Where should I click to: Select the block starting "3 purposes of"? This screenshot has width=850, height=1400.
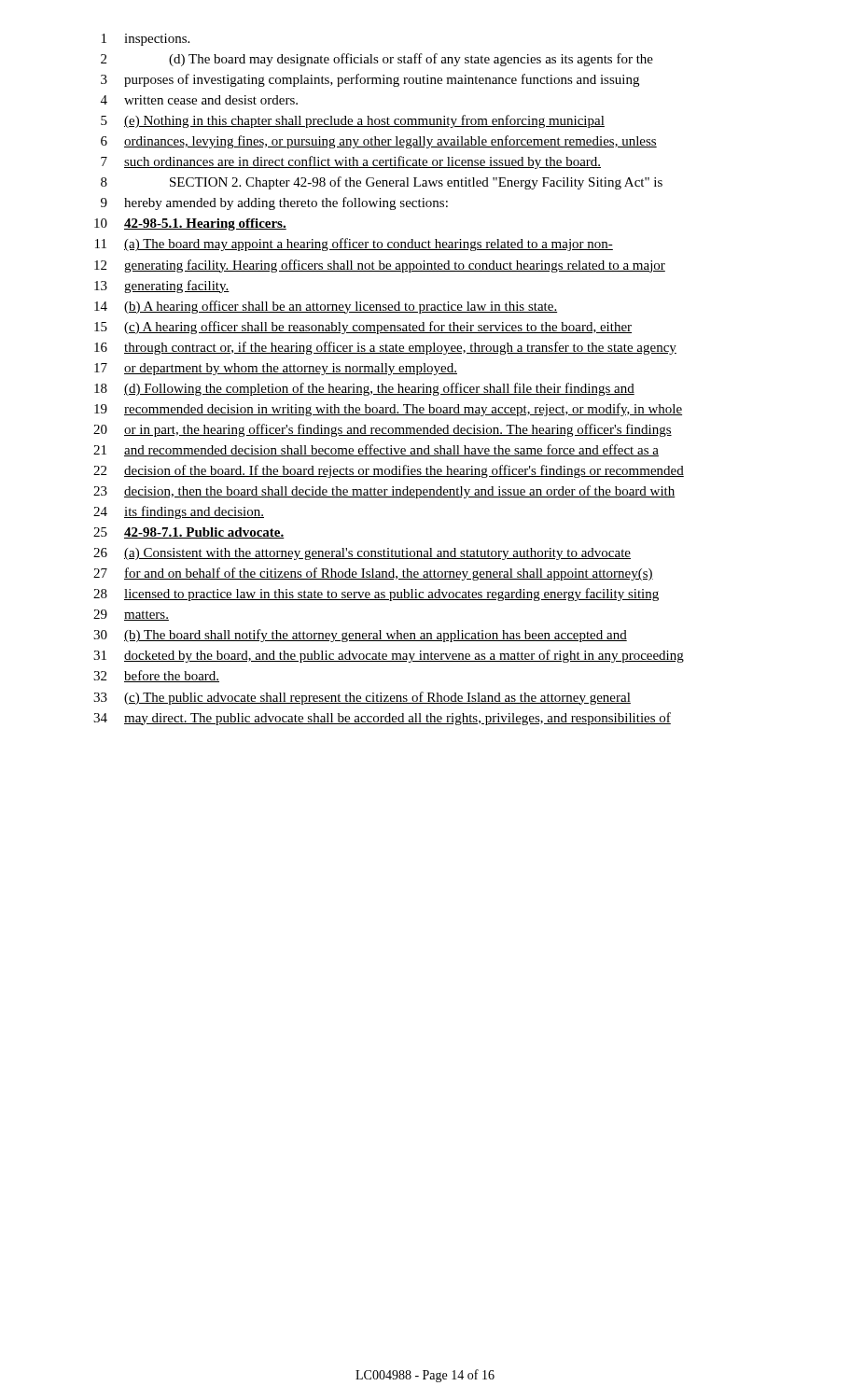tap(434, 79)
